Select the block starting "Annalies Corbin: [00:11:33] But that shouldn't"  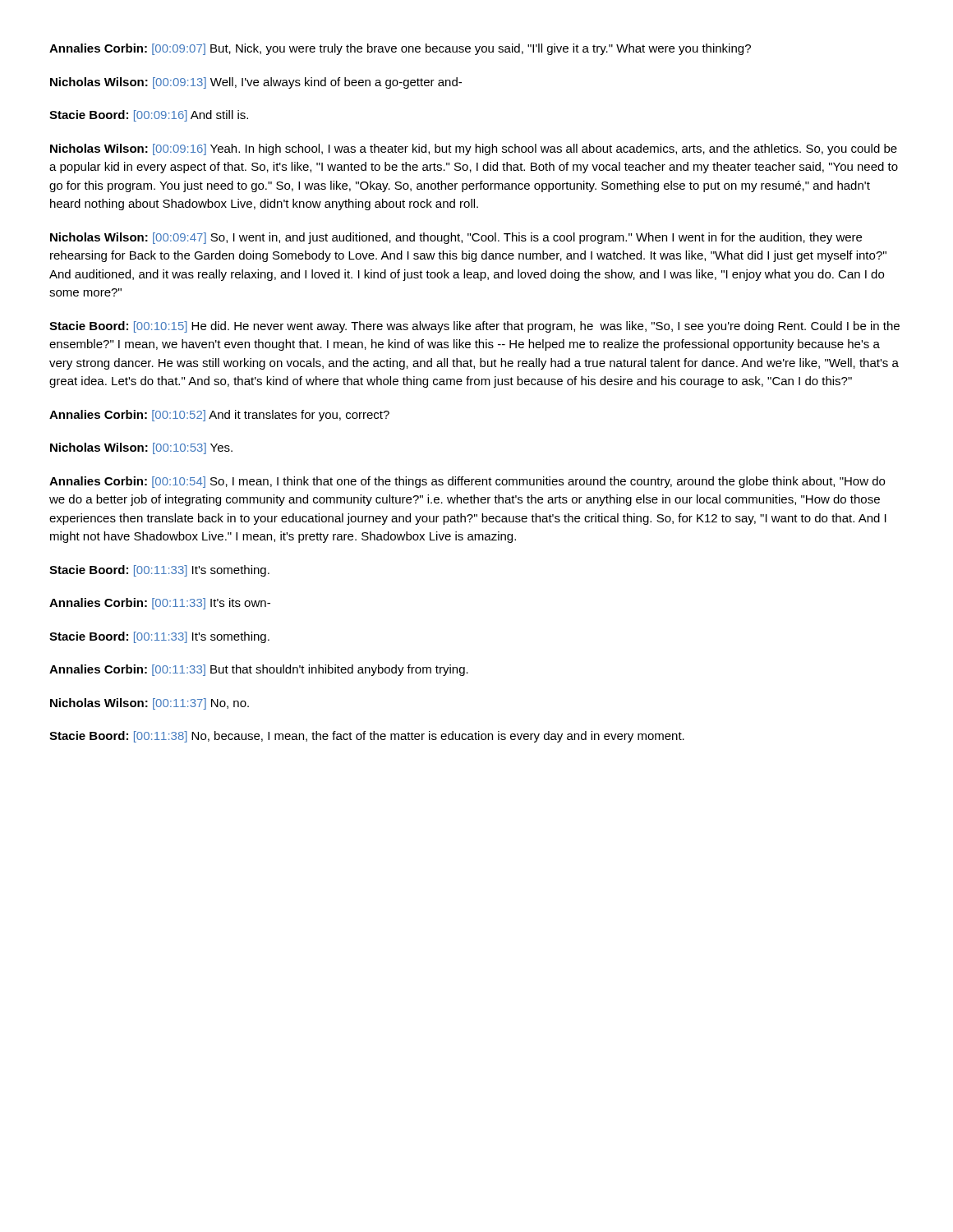(259, 669)
